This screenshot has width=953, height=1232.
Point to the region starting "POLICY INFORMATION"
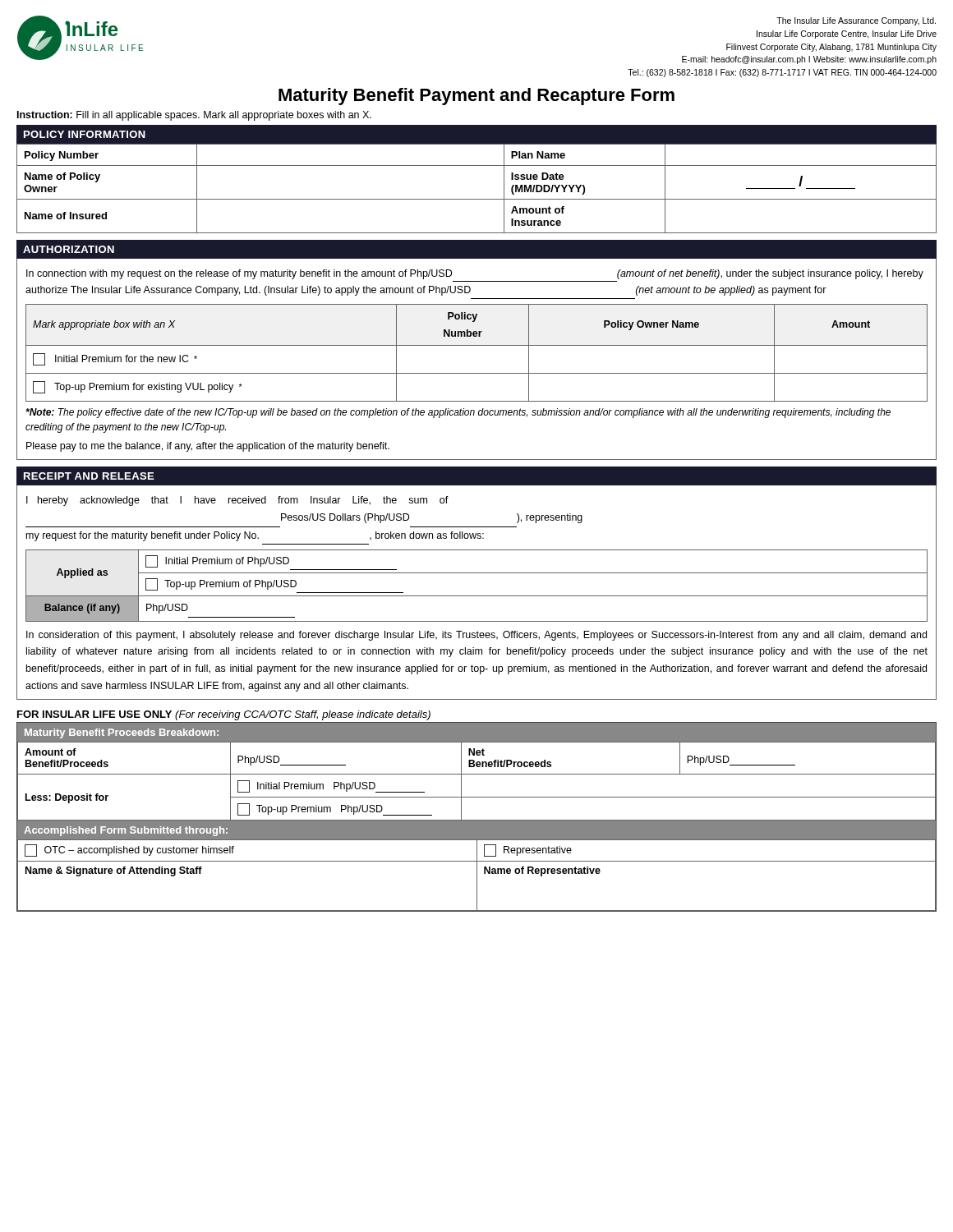pyautogui.click(x=84, y=134)
